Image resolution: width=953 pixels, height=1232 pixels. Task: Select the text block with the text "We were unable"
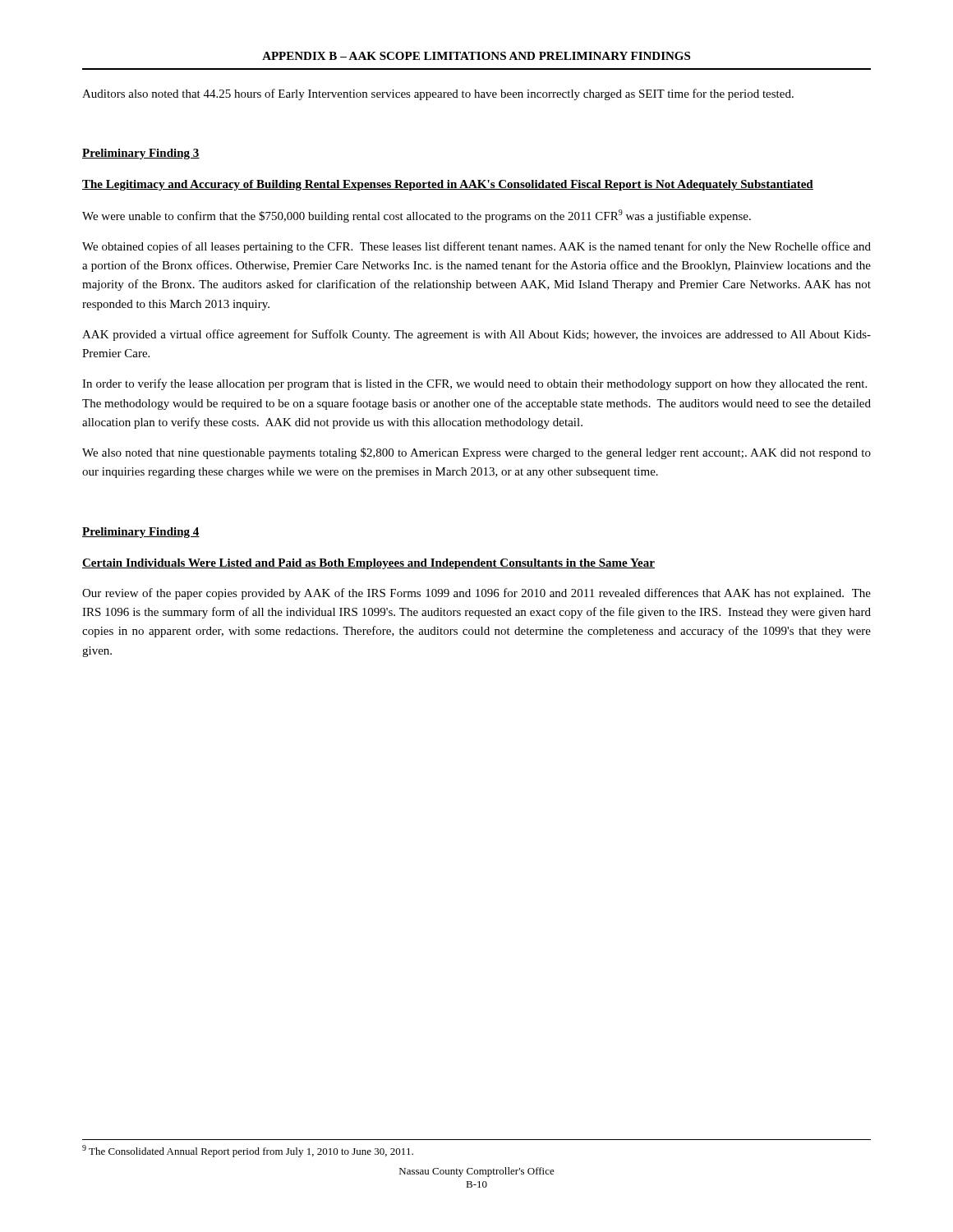417,215
